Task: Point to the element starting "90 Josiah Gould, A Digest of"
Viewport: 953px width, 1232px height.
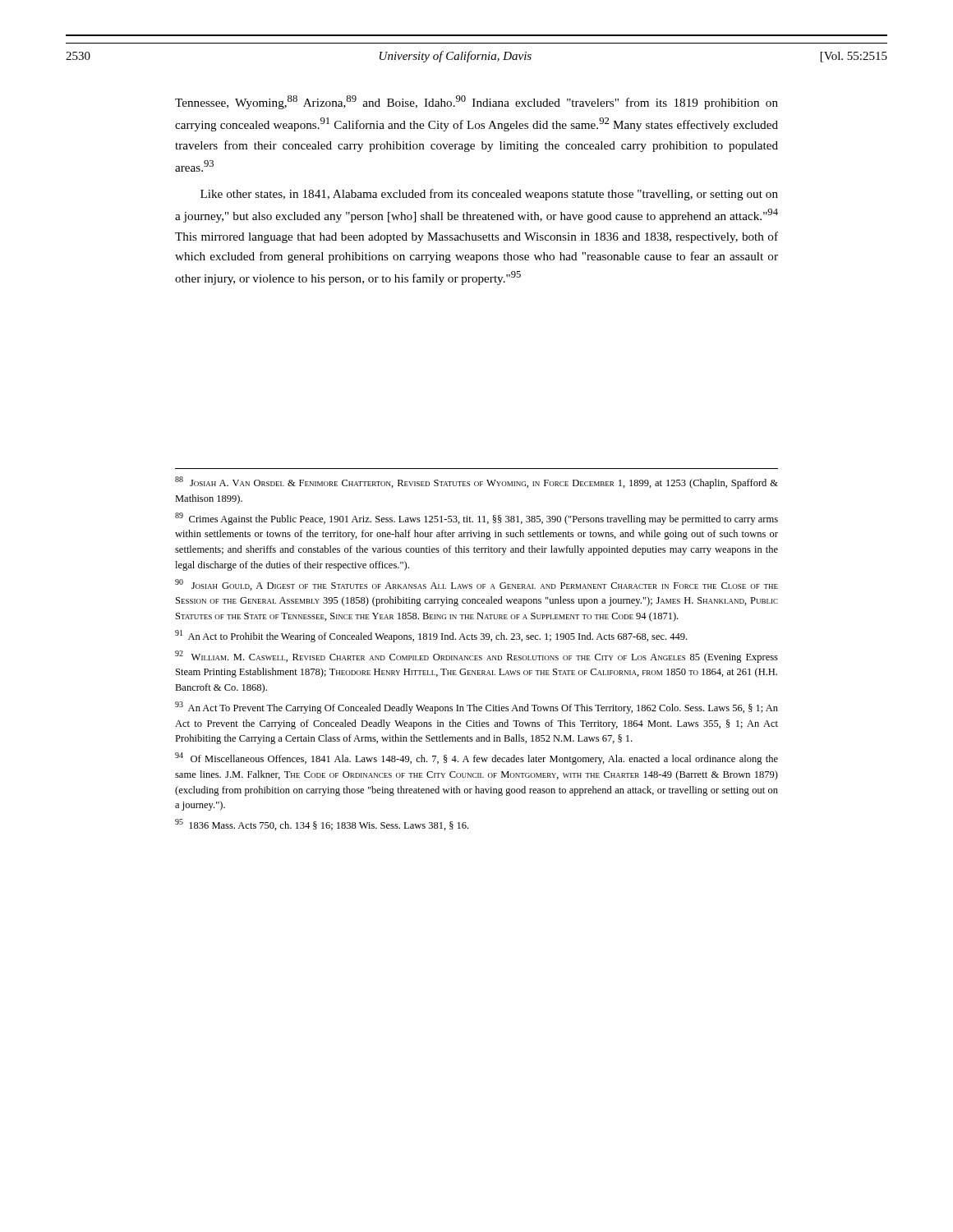Action: click(476, 600)
